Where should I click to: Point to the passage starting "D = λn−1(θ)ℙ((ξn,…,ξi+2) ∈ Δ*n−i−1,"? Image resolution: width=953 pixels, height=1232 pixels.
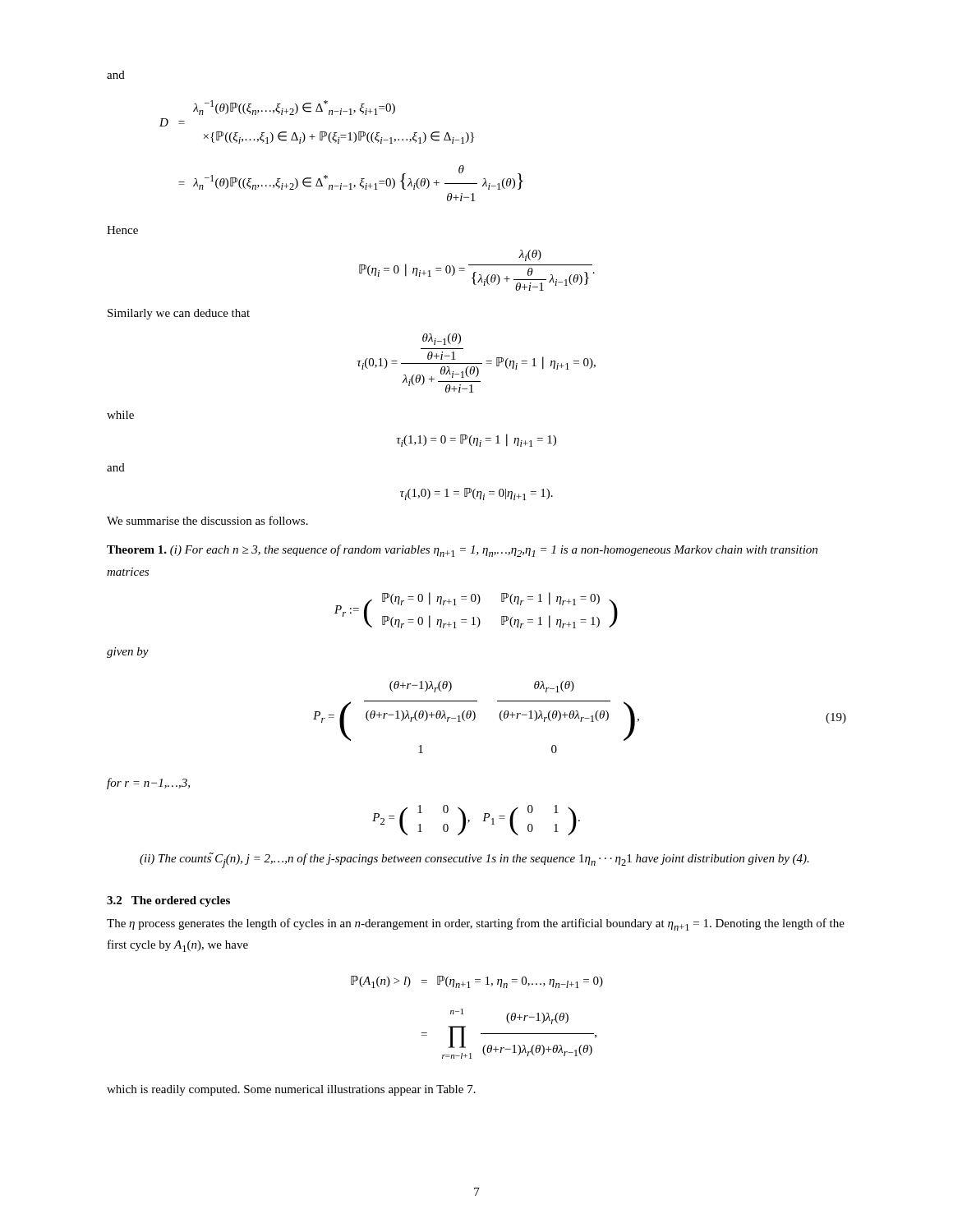[x=342, y=152]
